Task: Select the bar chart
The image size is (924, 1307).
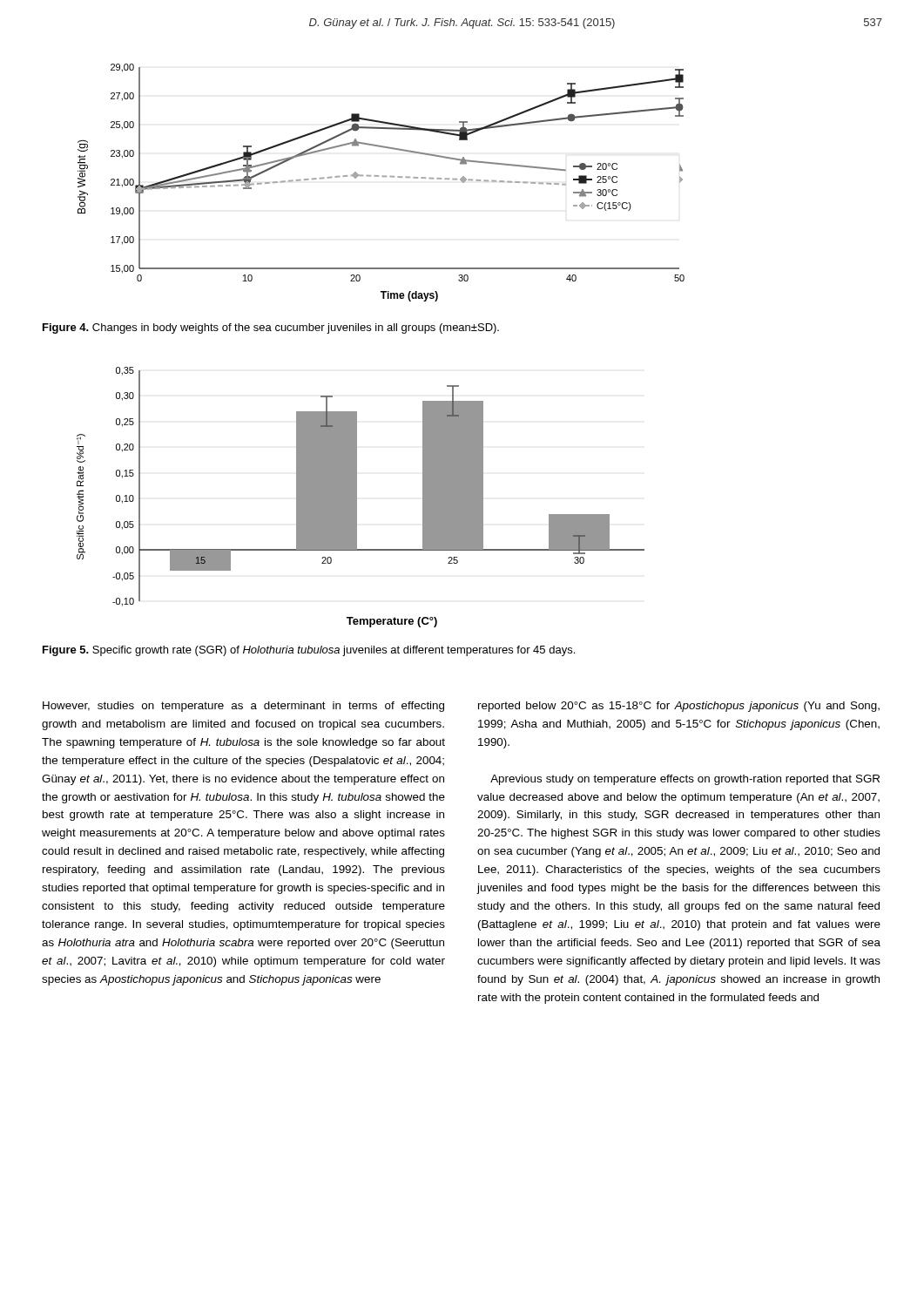Action: 374,492
